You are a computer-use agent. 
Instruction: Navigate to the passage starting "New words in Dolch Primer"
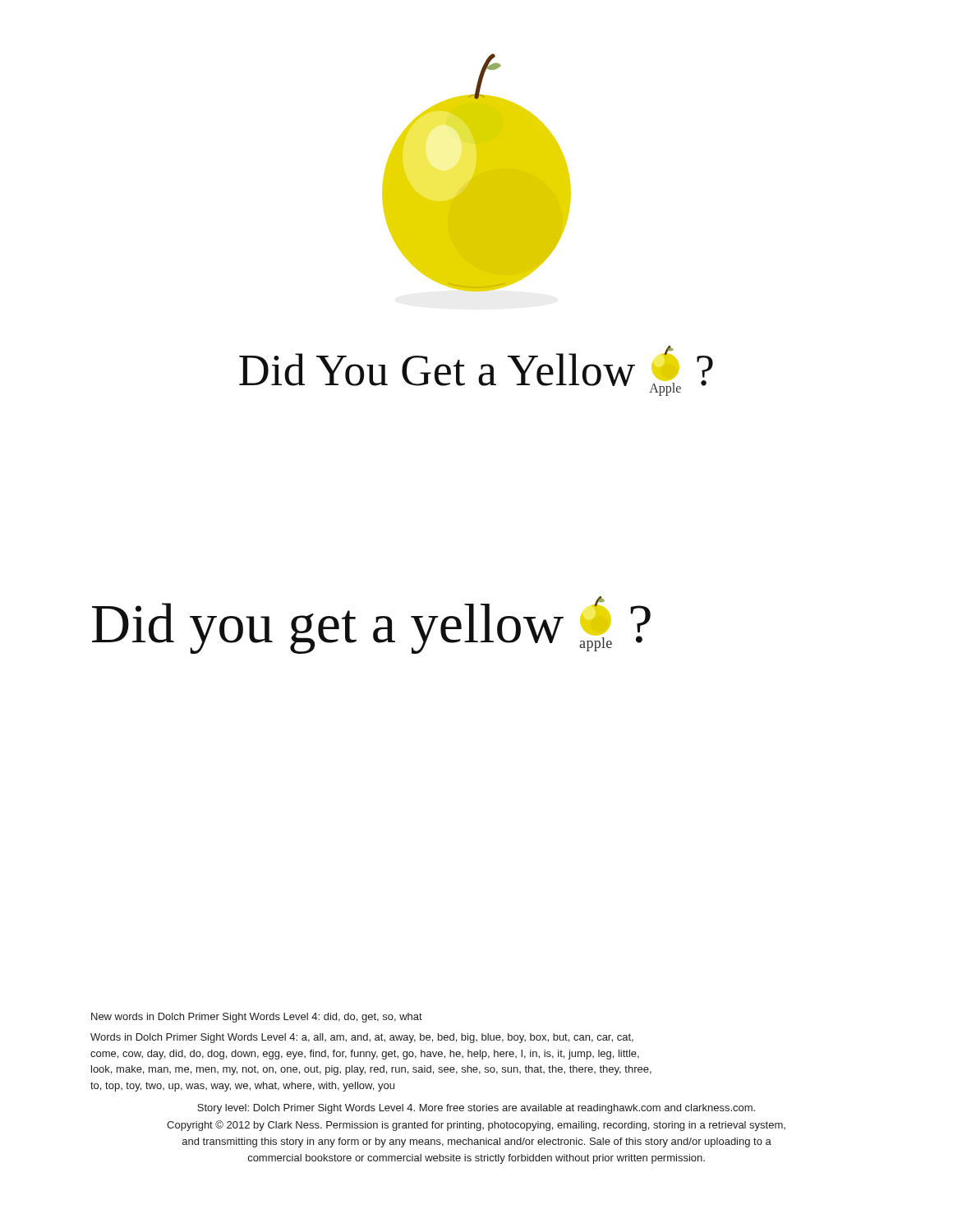tap(256, 1017)
